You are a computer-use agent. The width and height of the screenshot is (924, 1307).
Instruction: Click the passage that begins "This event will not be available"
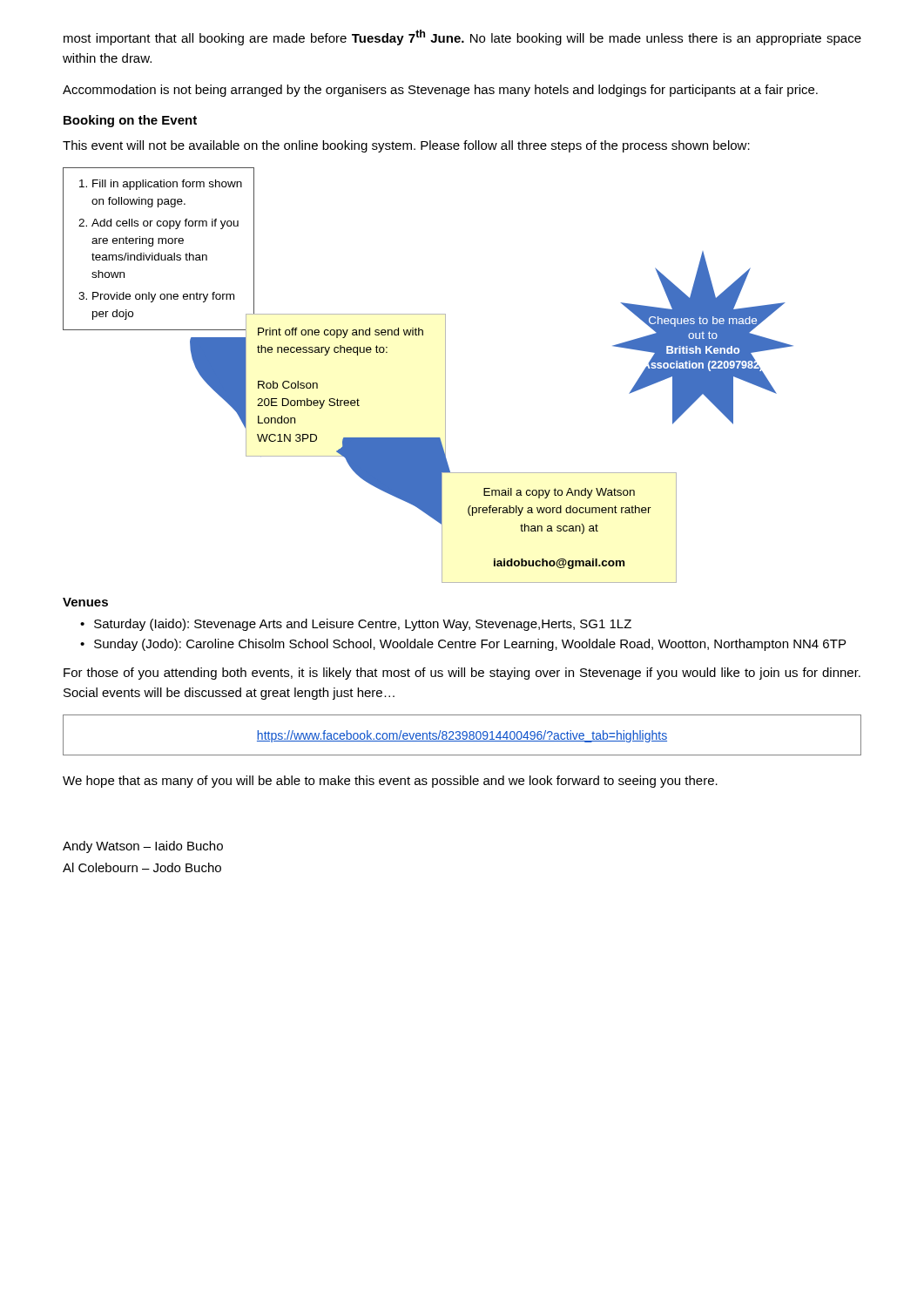462,145
